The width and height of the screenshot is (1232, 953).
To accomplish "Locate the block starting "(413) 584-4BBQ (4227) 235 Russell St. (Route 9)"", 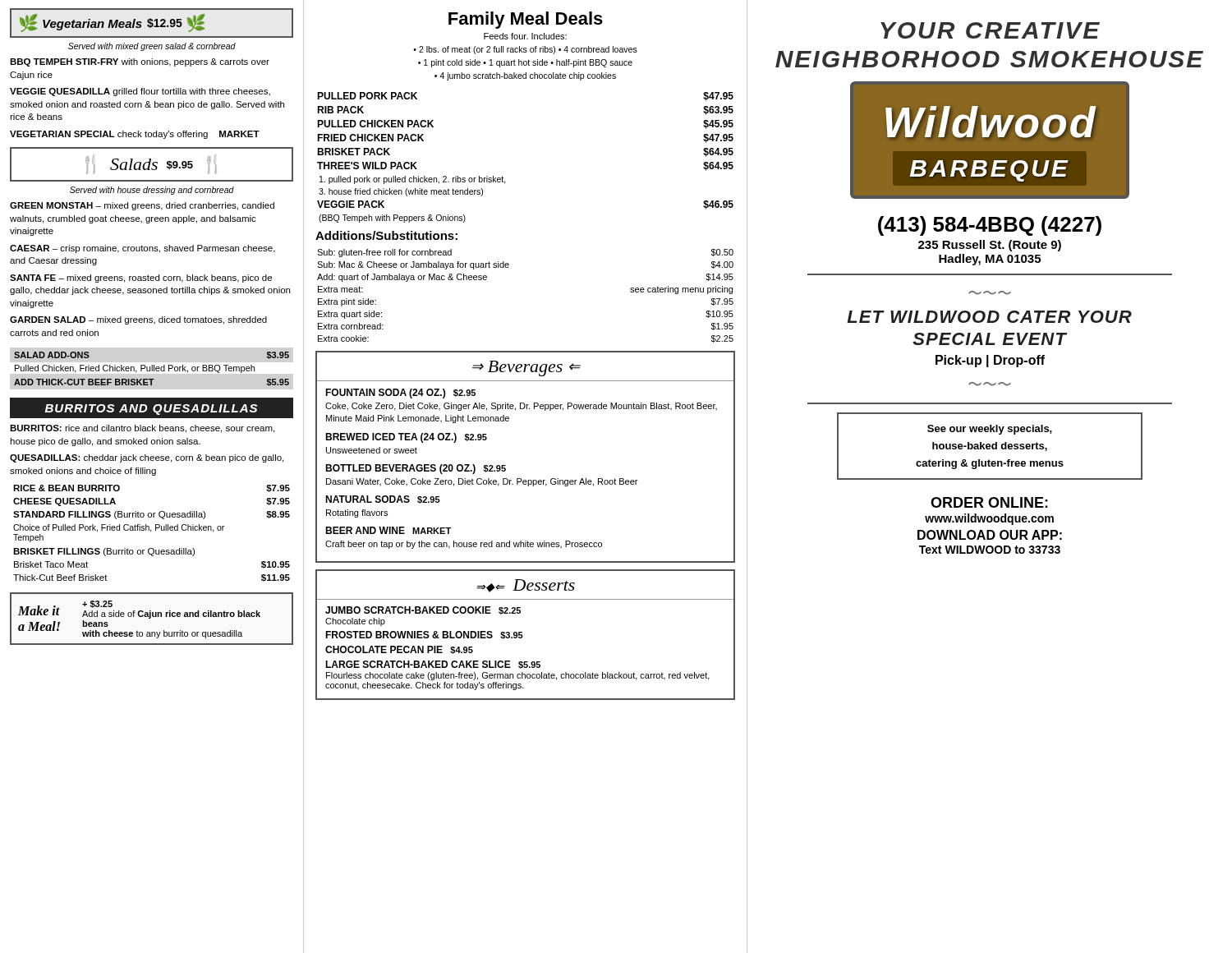I will point(990,239).
